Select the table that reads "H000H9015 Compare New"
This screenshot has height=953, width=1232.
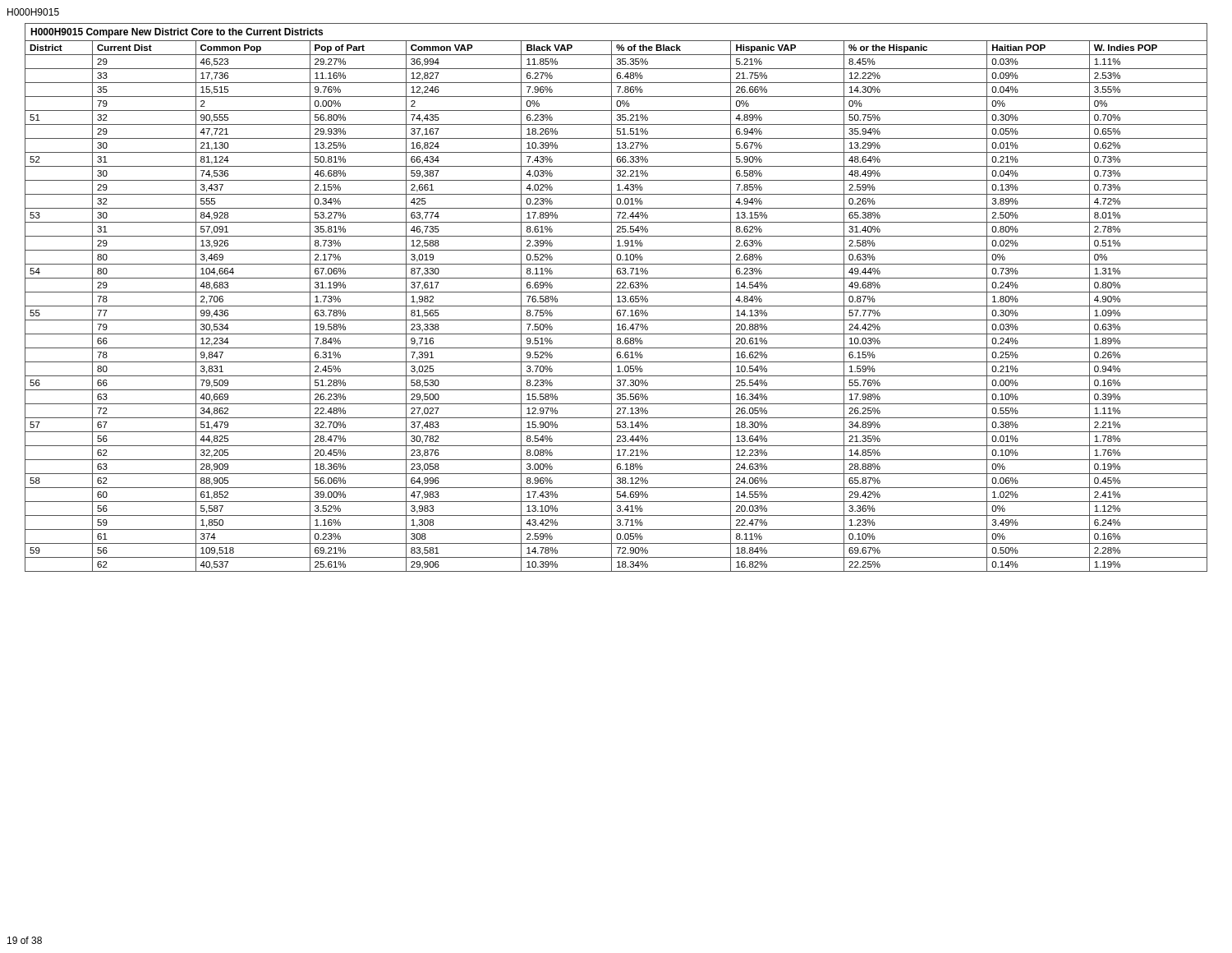[616, 297]
